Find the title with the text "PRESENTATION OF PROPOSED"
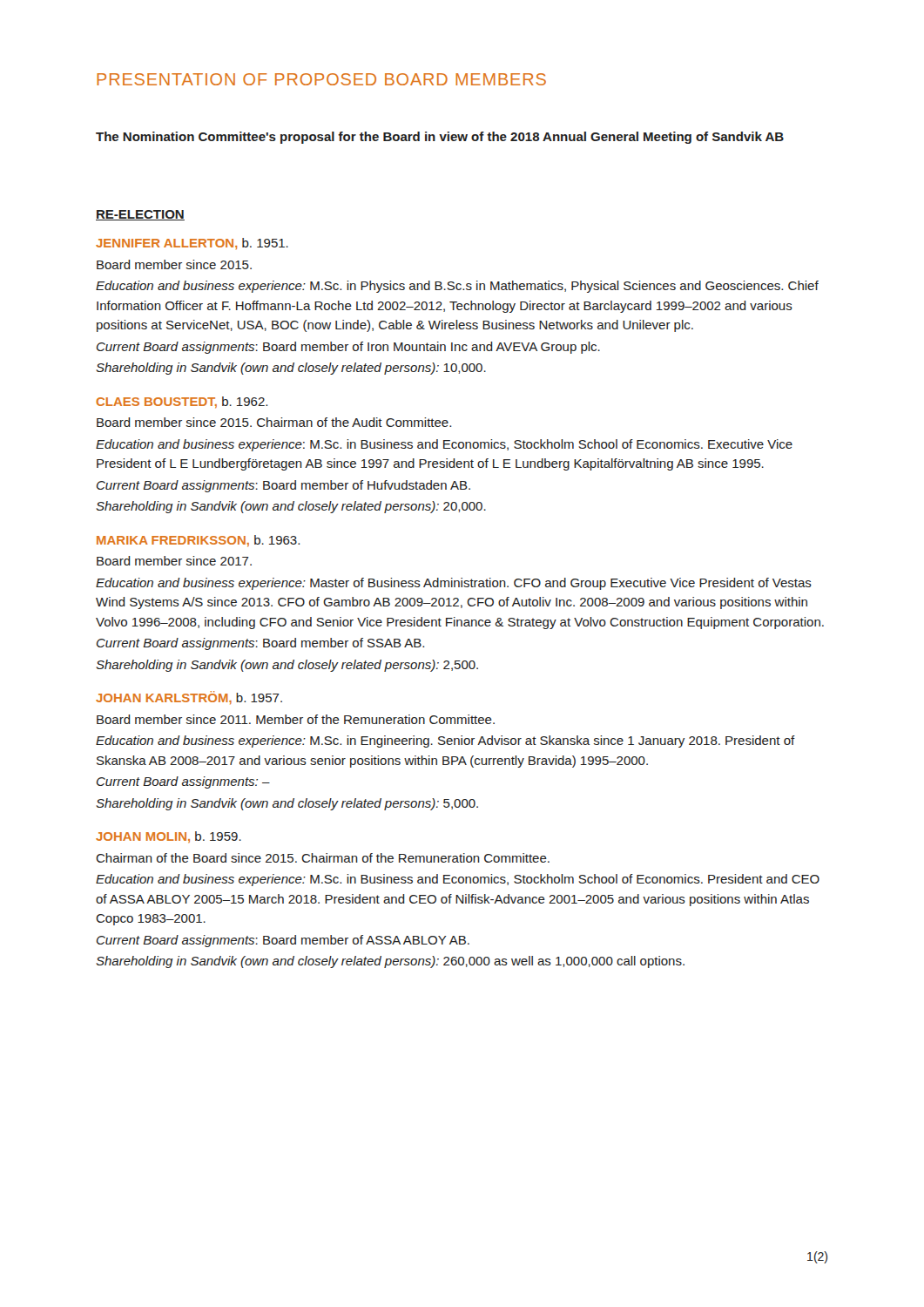Image resolution: width=924 pixels, height=1307 pixels. 322,79
